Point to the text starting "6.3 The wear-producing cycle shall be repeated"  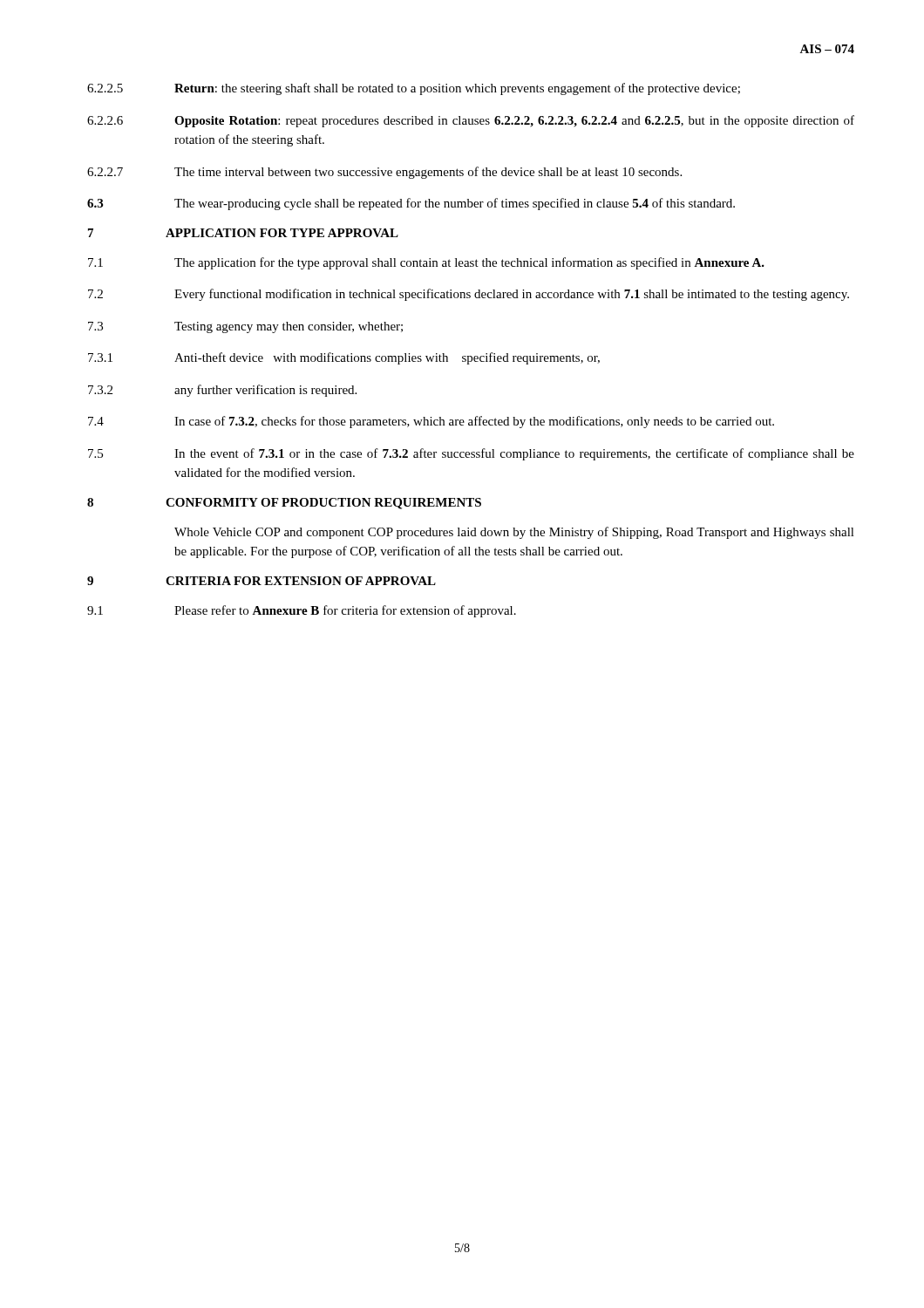(x=471, y=203)
